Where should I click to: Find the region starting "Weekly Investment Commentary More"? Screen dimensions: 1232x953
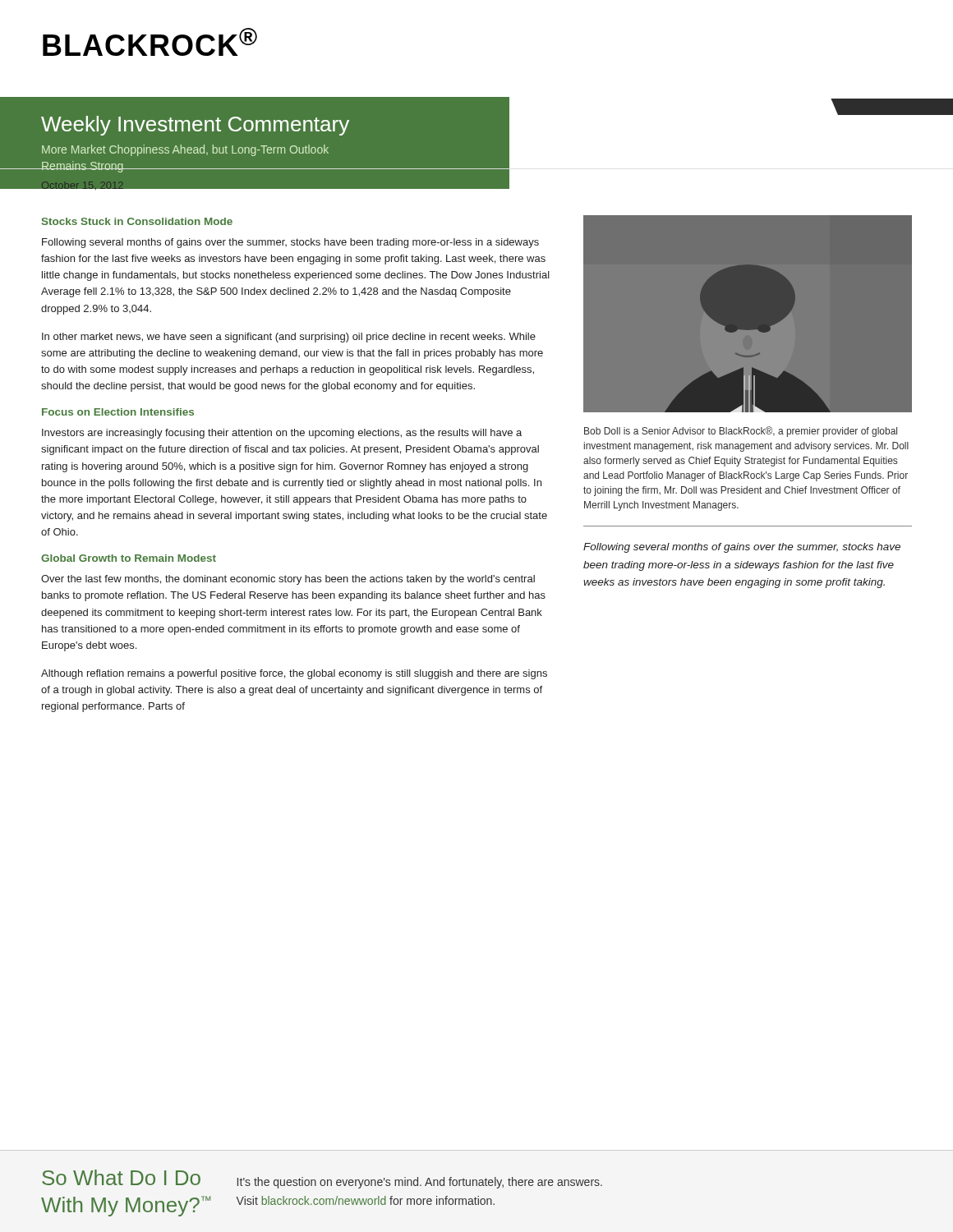255,143
